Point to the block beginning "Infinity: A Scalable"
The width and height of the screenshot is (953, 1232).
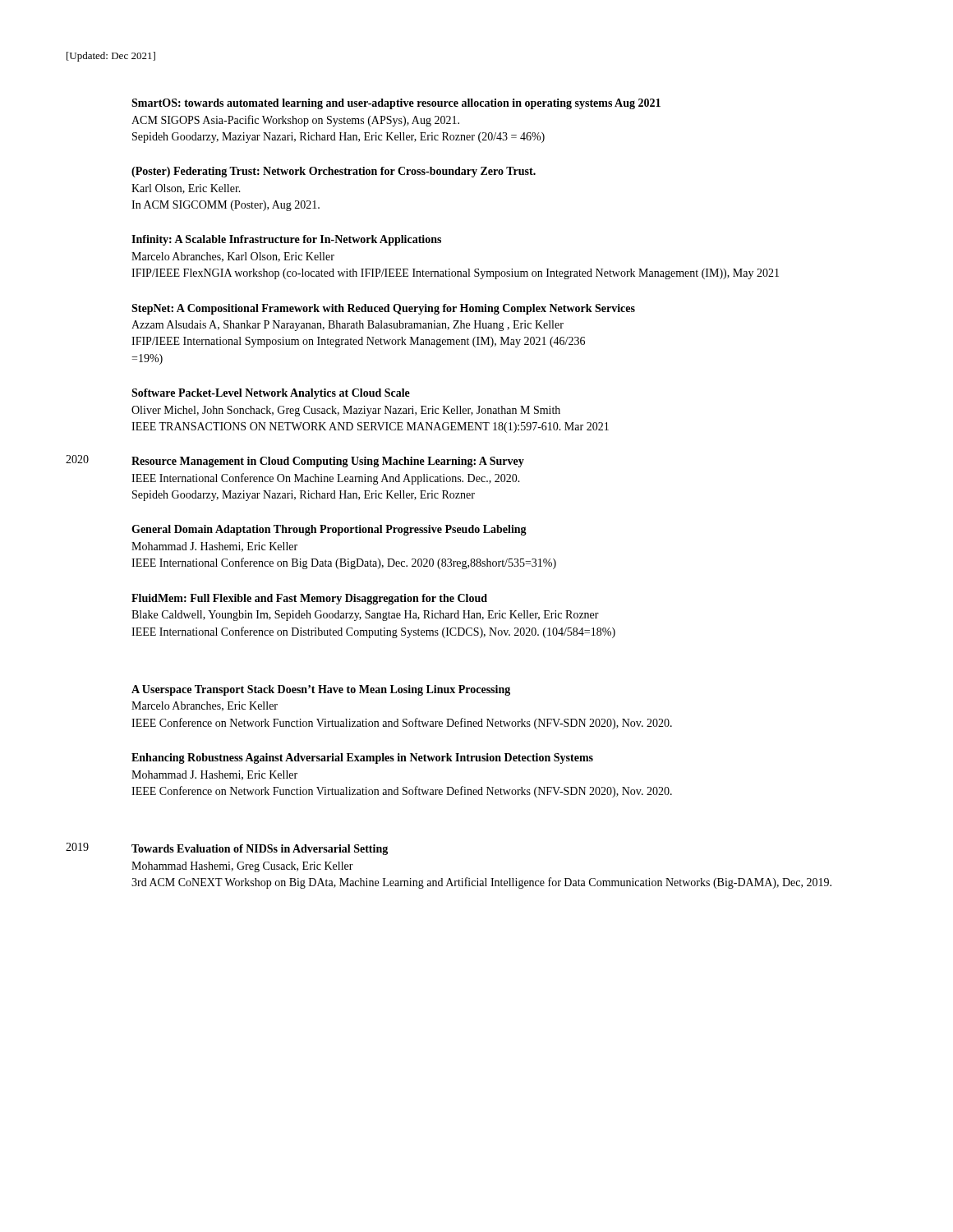point(509,257)
